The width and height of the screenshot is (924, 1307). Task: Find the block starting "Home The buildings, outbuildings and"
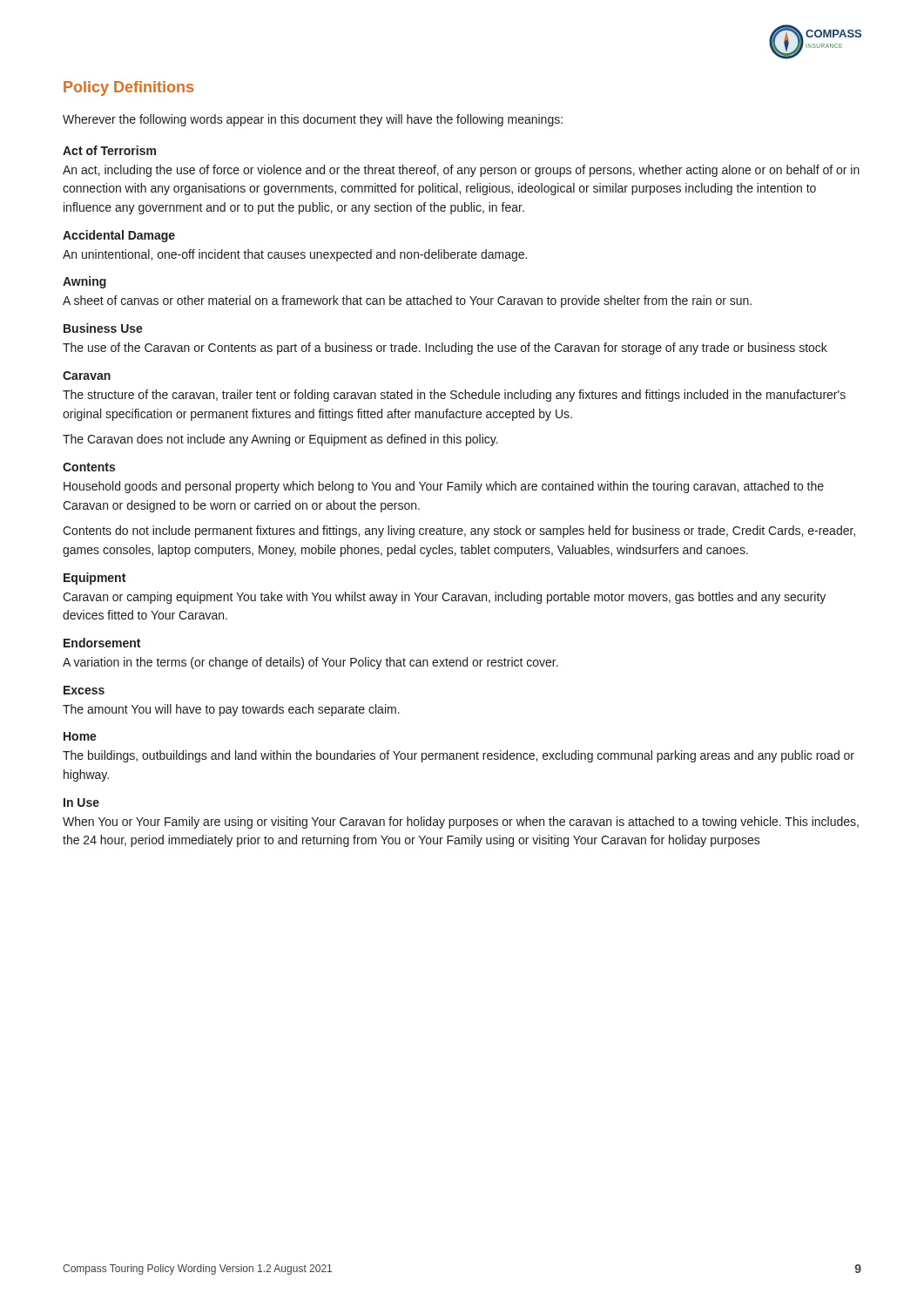coord(462,757)
